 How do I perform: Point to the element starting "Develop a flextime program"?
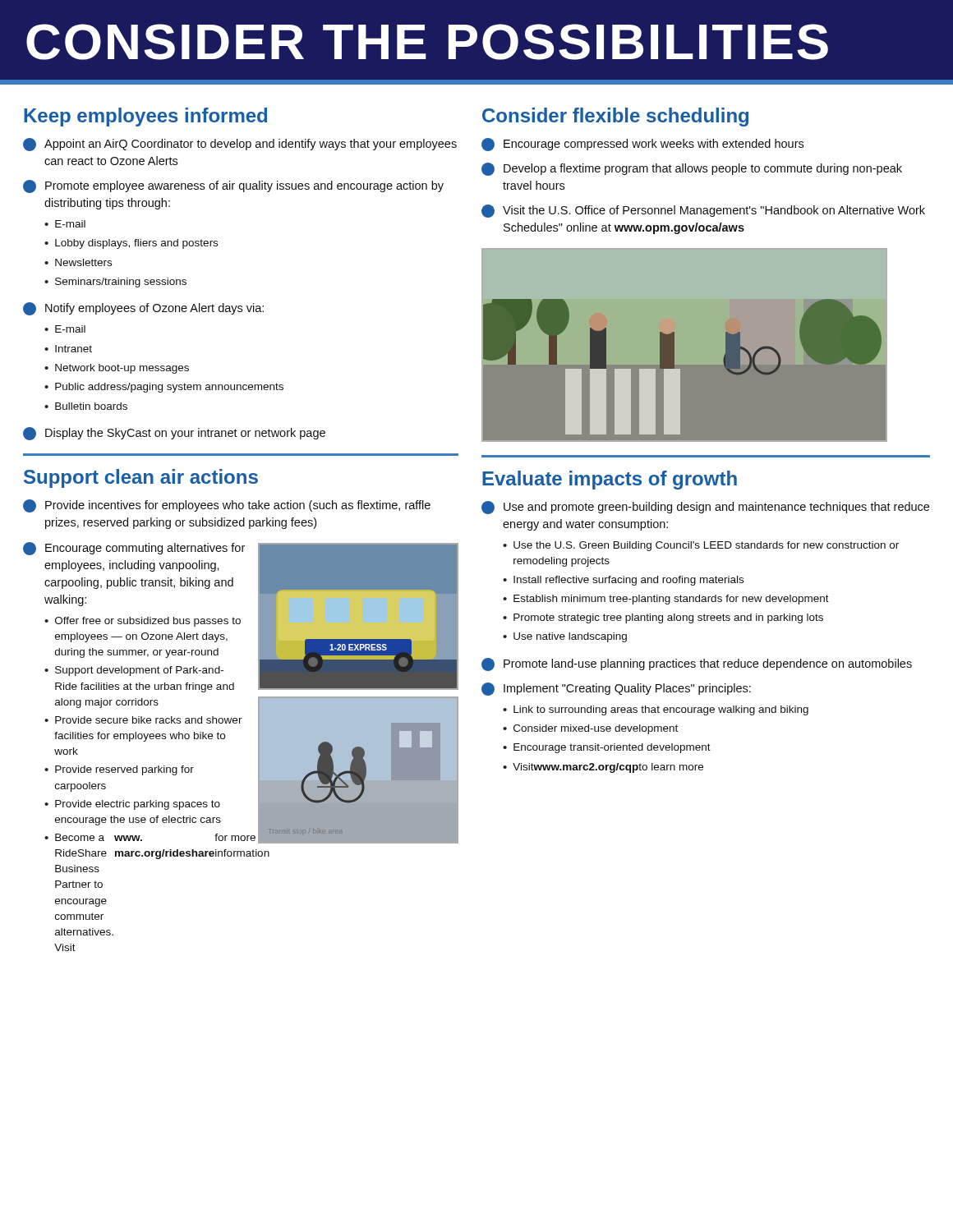tap(706, 178)
